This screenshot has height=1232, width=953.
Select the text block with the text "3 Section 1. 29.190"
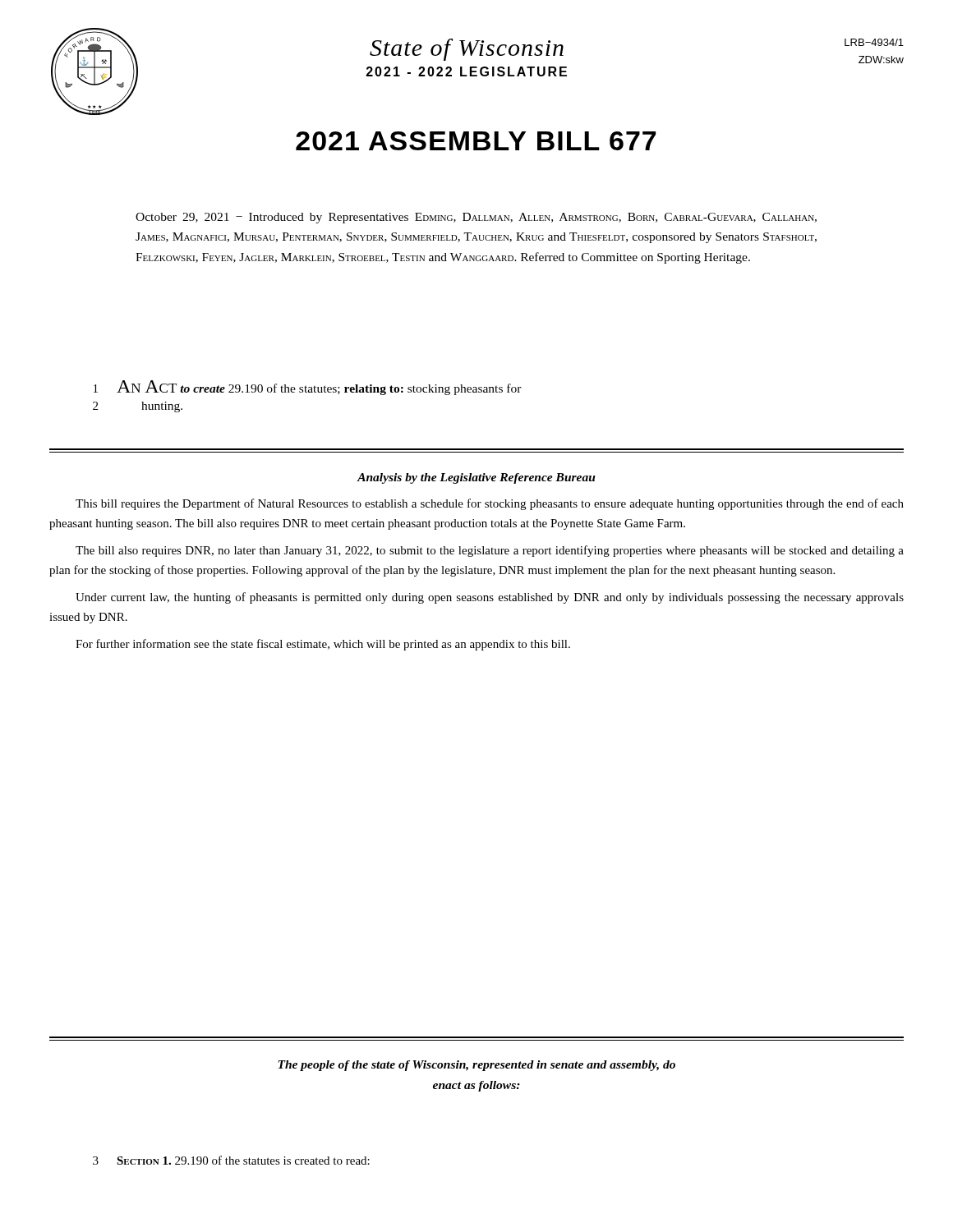click(x=231, y=1160)
